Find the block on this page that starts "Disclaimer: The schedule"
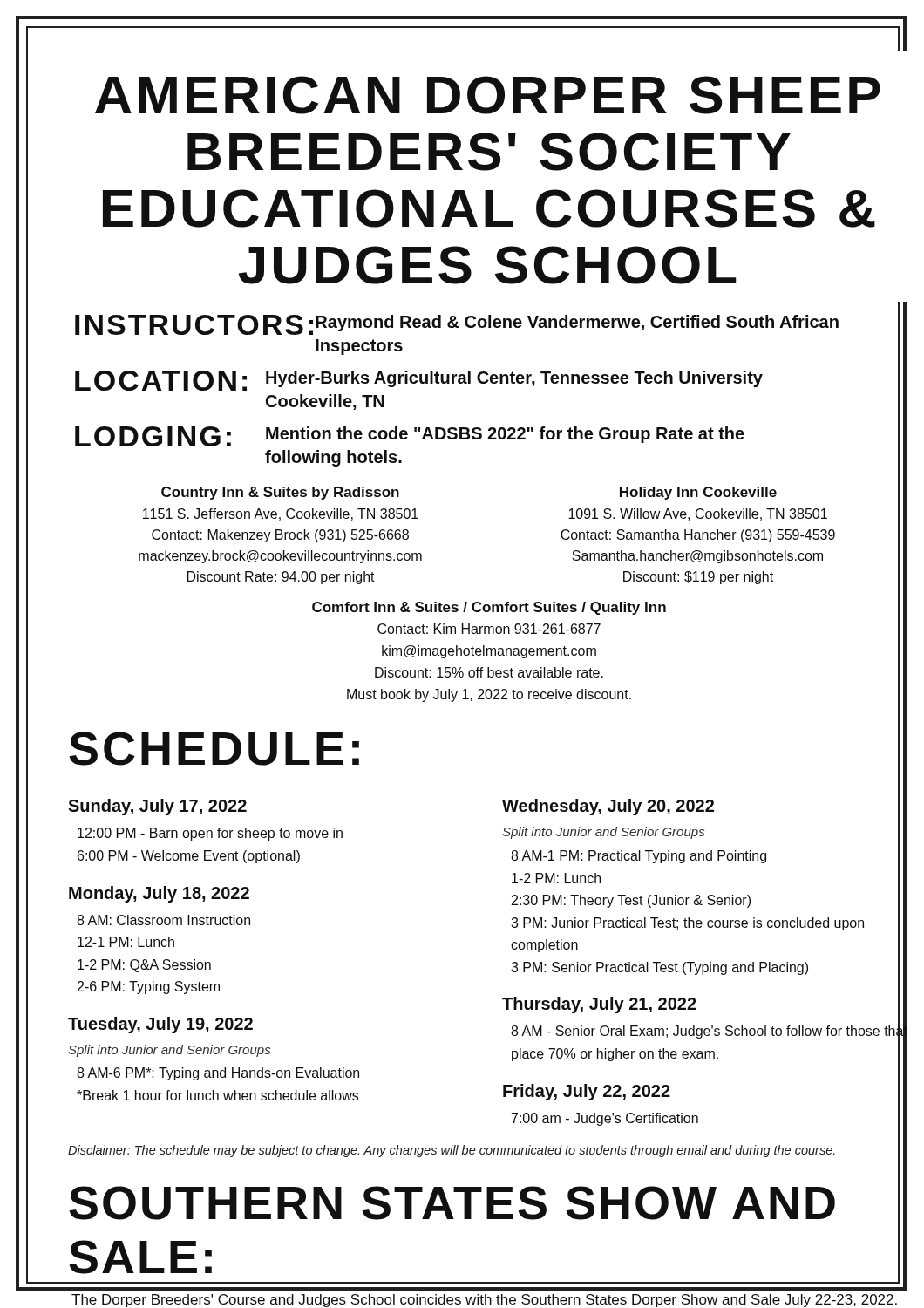Screen dimensions: 1308x924 pos(452,1150)
